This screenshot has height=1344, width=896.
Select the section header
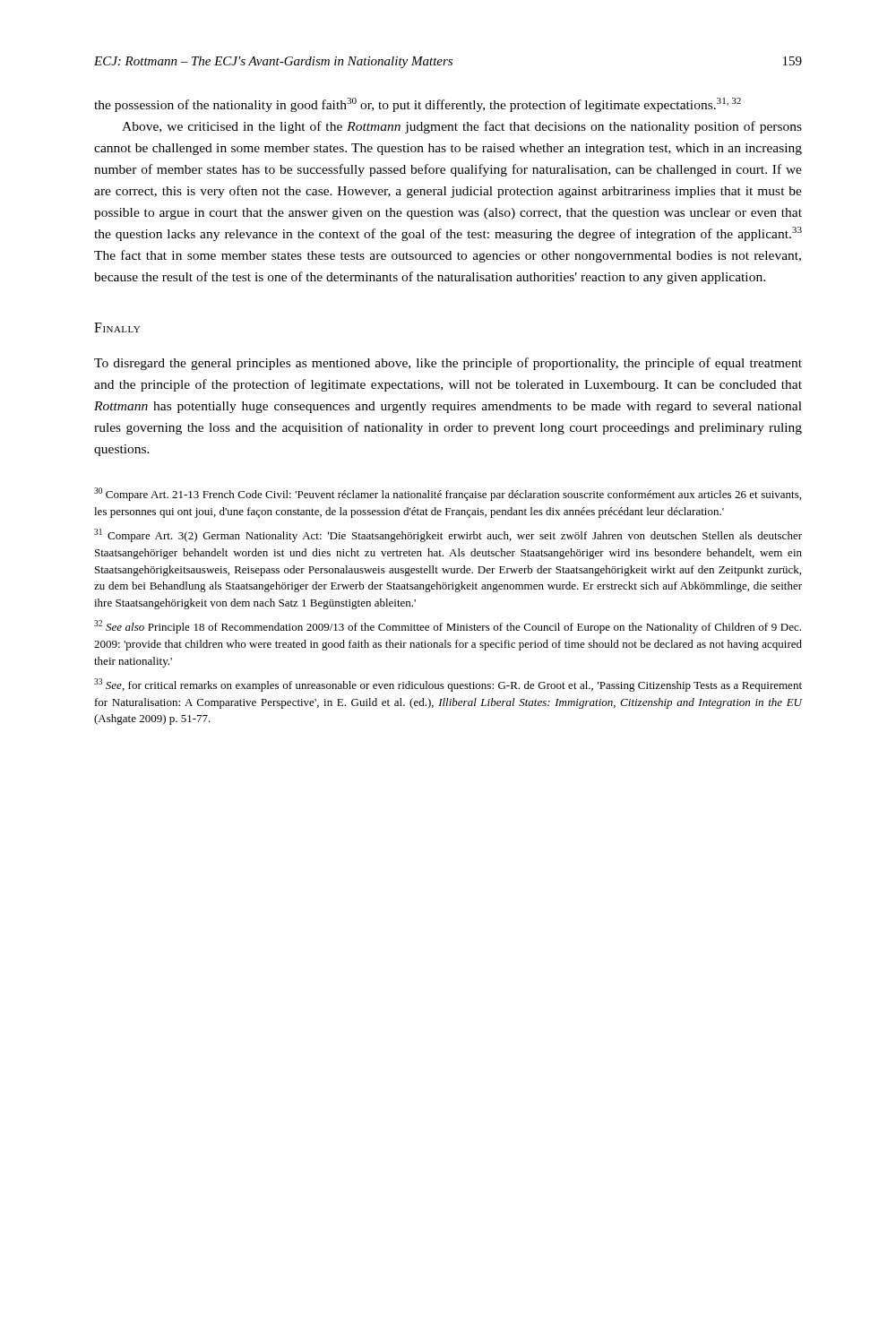117,328
